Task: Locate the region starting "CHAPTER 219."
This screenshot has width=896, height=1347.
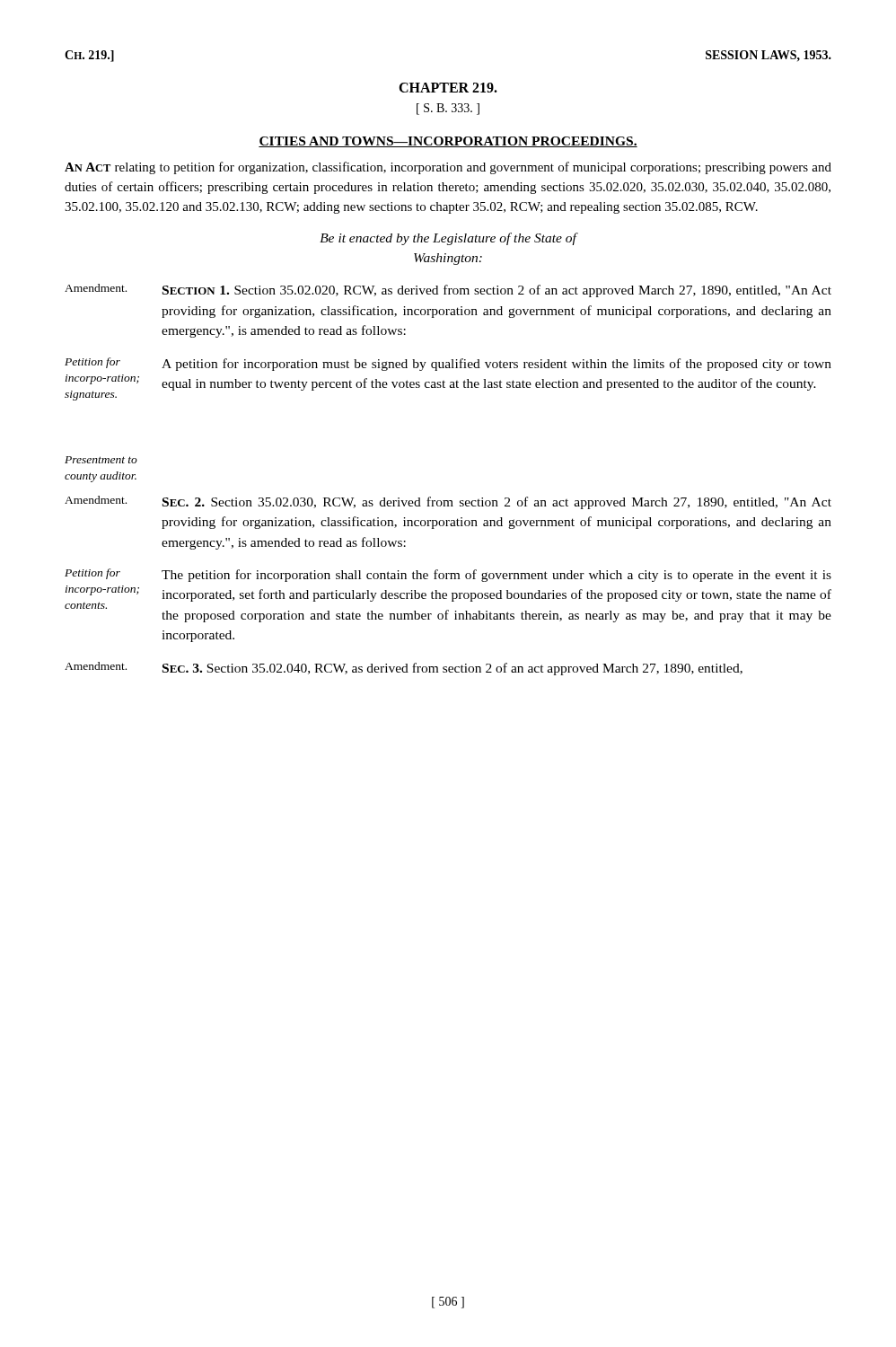Action: [x=448, y=88]
